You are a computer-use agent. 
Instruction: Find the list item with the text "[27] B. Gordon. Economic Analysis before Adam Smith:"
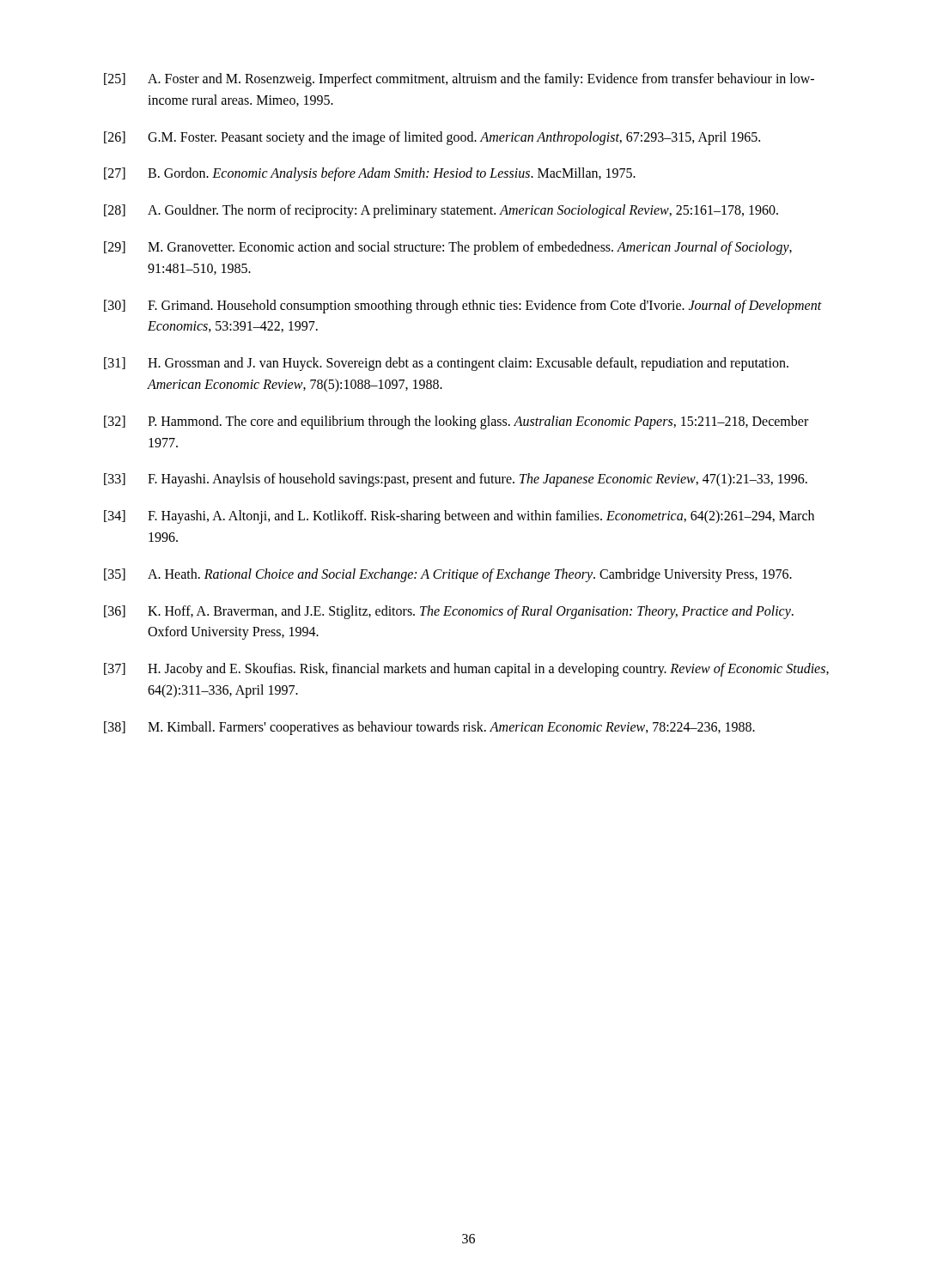(468, 174)
